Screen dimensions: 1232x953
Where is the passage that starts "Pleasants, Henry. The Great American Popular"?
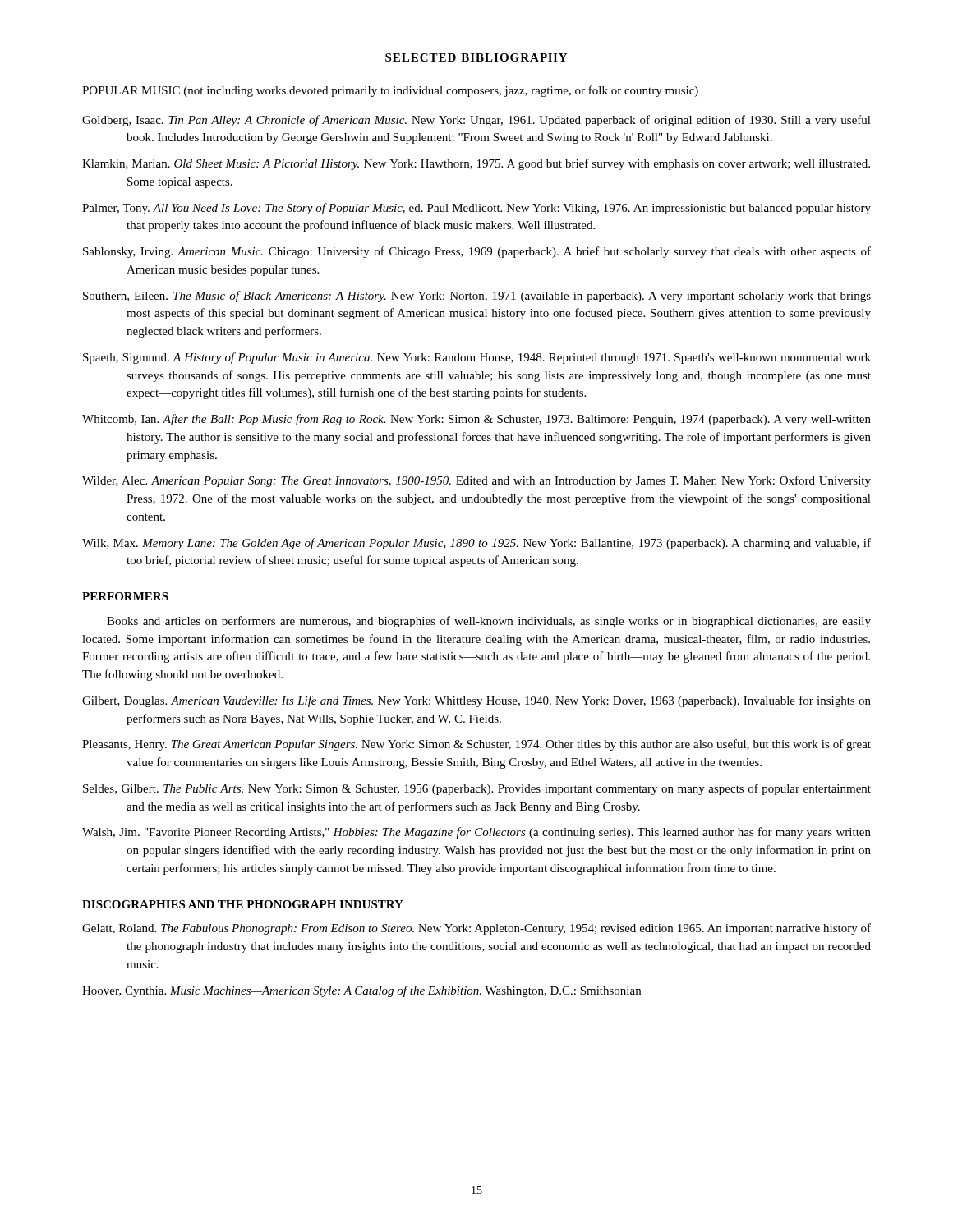point(476,753)
